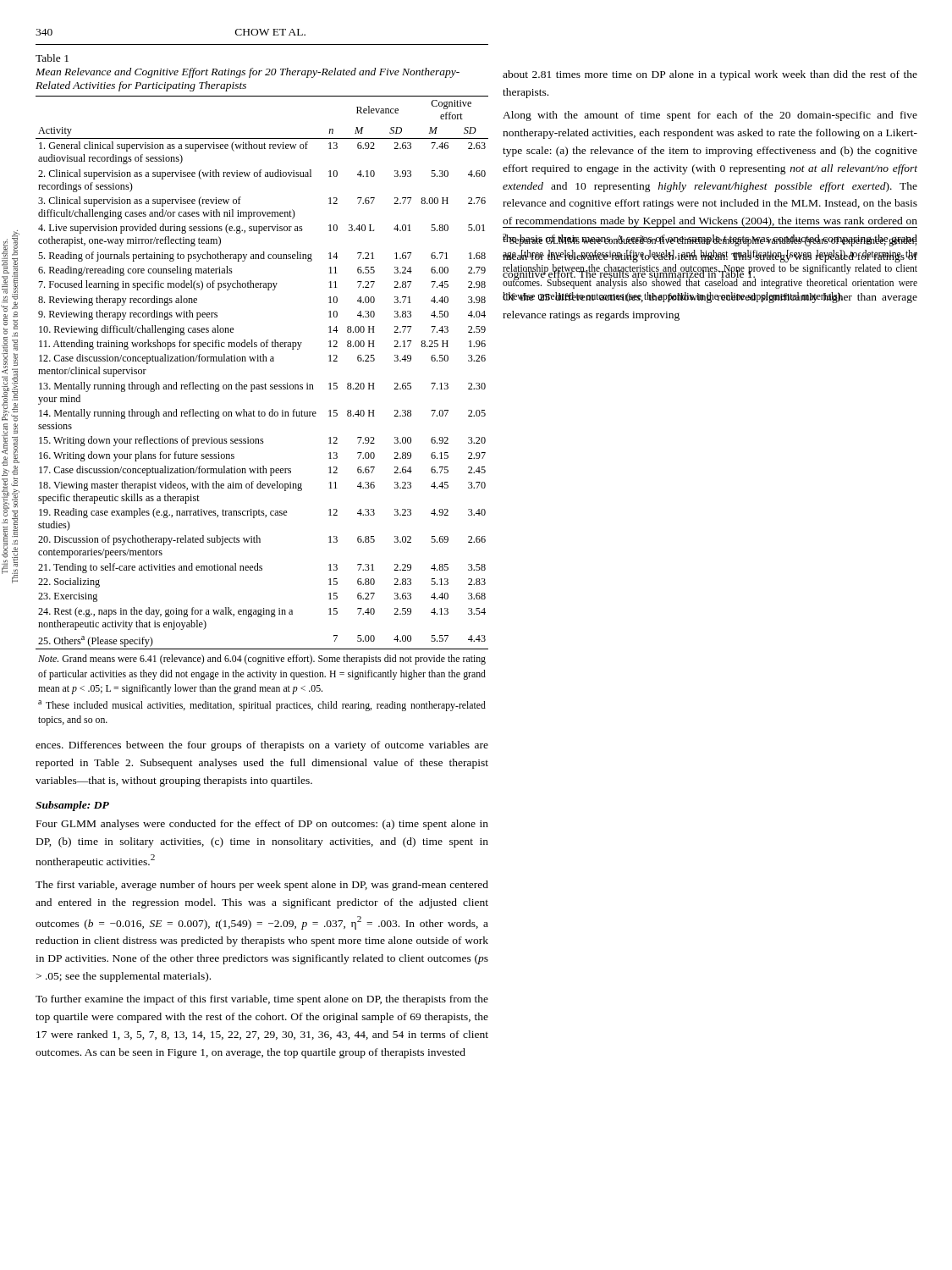Locate the text block with the text "ences. Differences between the four groups of"
The width and height of the screenshot is (952, 1270).
click(262, 762)
